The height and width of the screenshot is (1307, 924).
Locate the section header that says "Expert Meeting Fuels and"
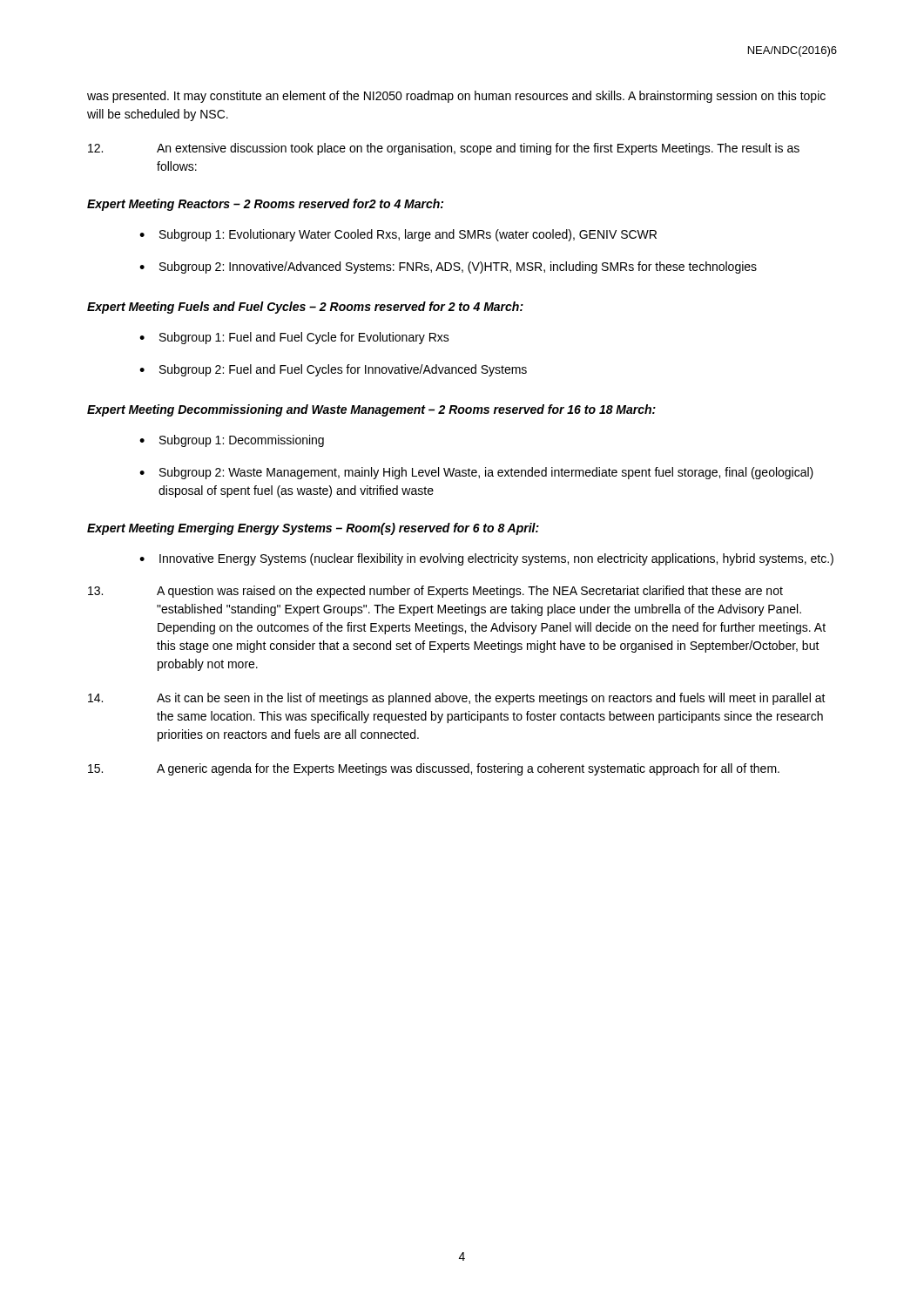coord(305,307)
